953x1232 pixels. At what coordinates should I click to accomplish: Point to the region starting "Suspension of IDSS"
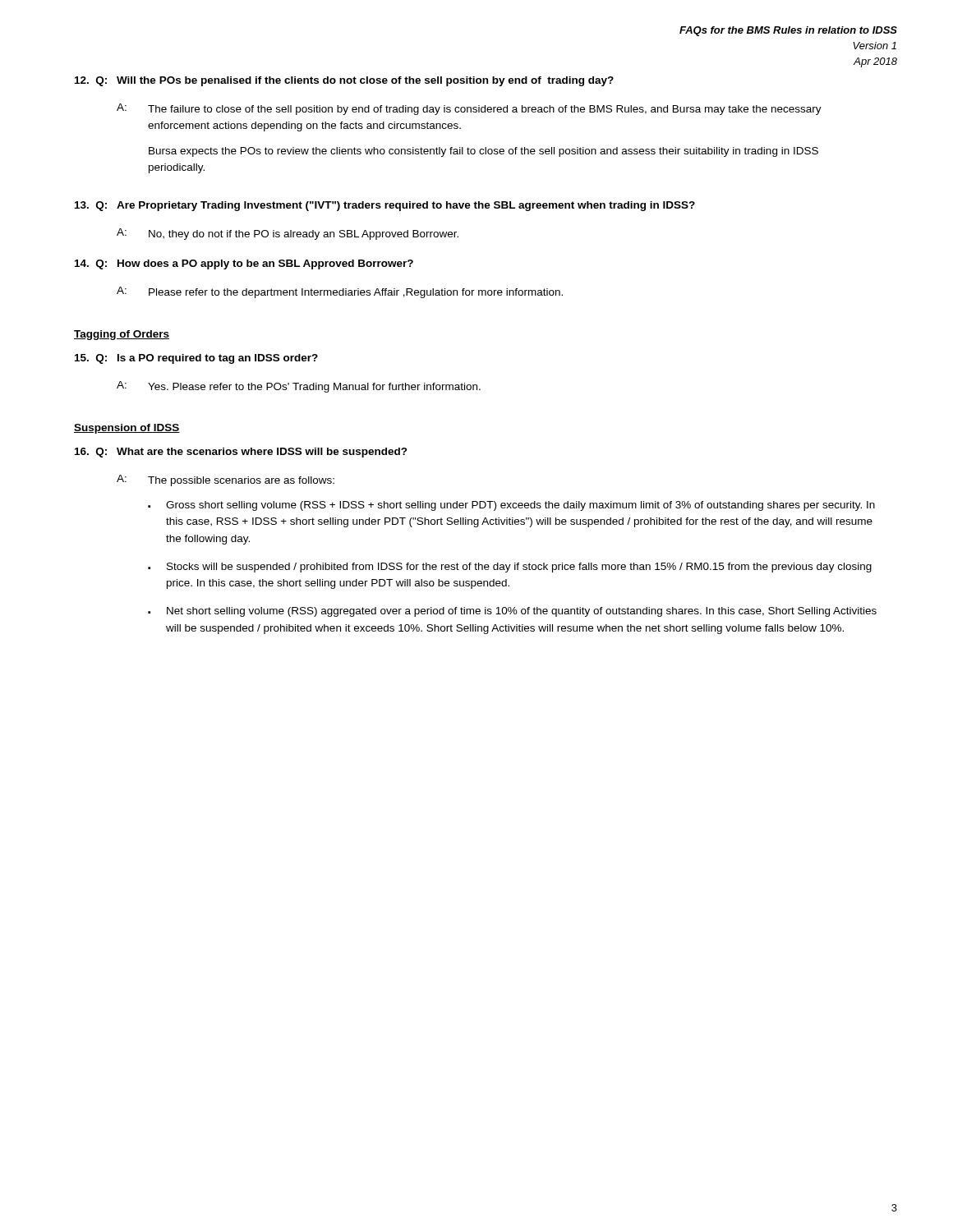pyautogui.click(x=127, y=427)
